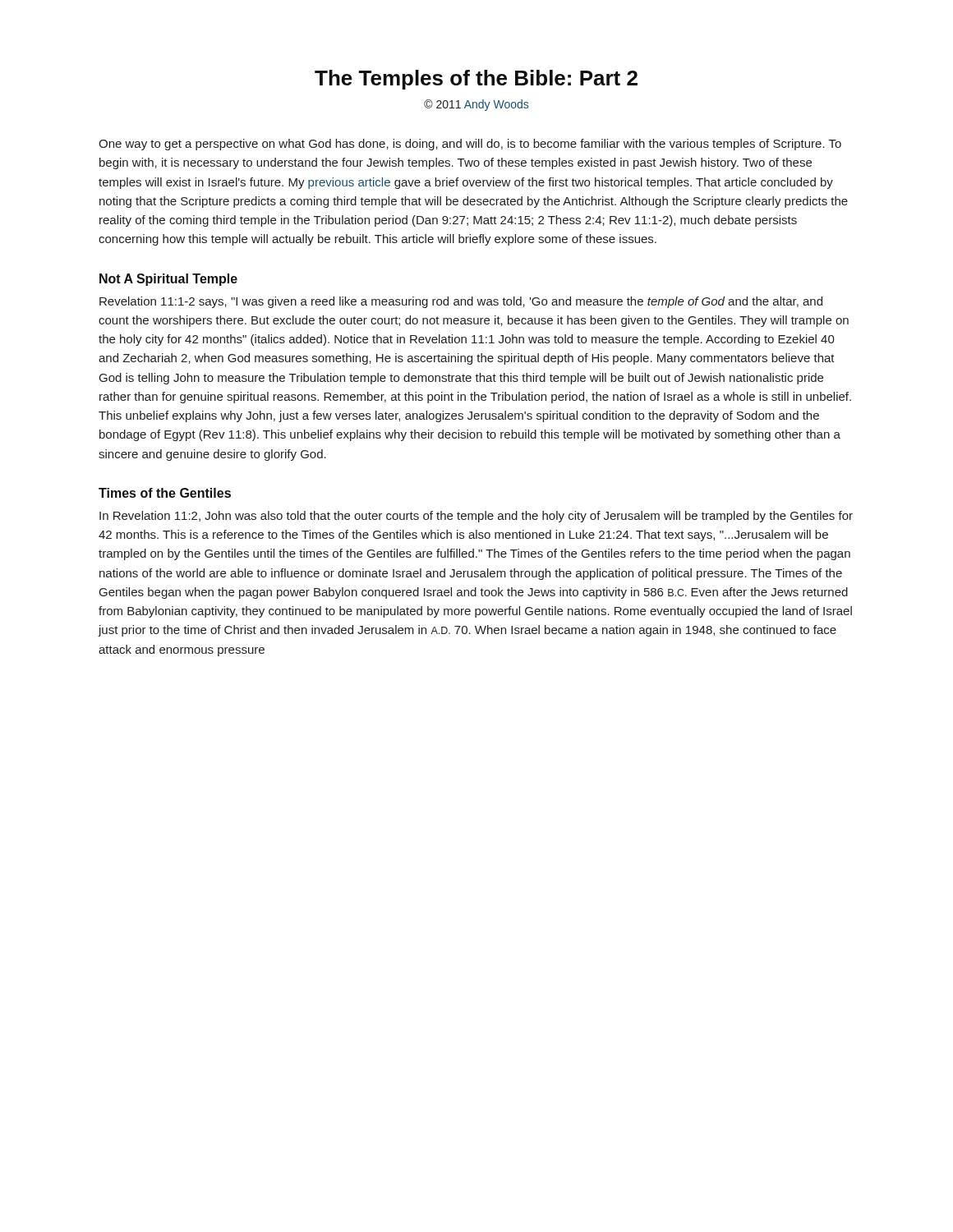Point to the region starting "One way to get a perspective on"
Viewport: 953px width, 1232px height.
(x=473, y=191)
